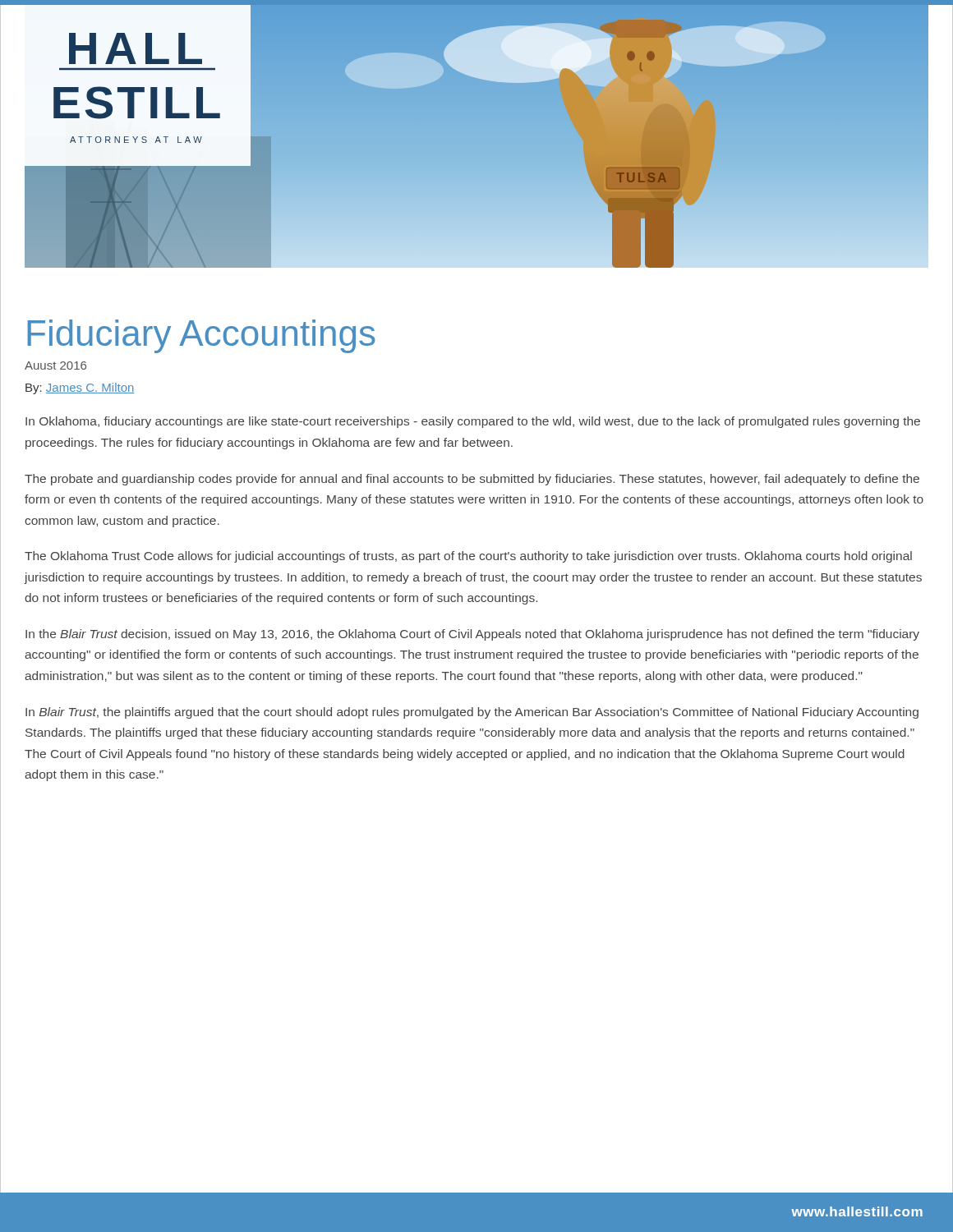Screen dimensions: 1232x953
Task: Locate the text starting "The probate and guardianship codes provide"
Action: coord(474,499)
